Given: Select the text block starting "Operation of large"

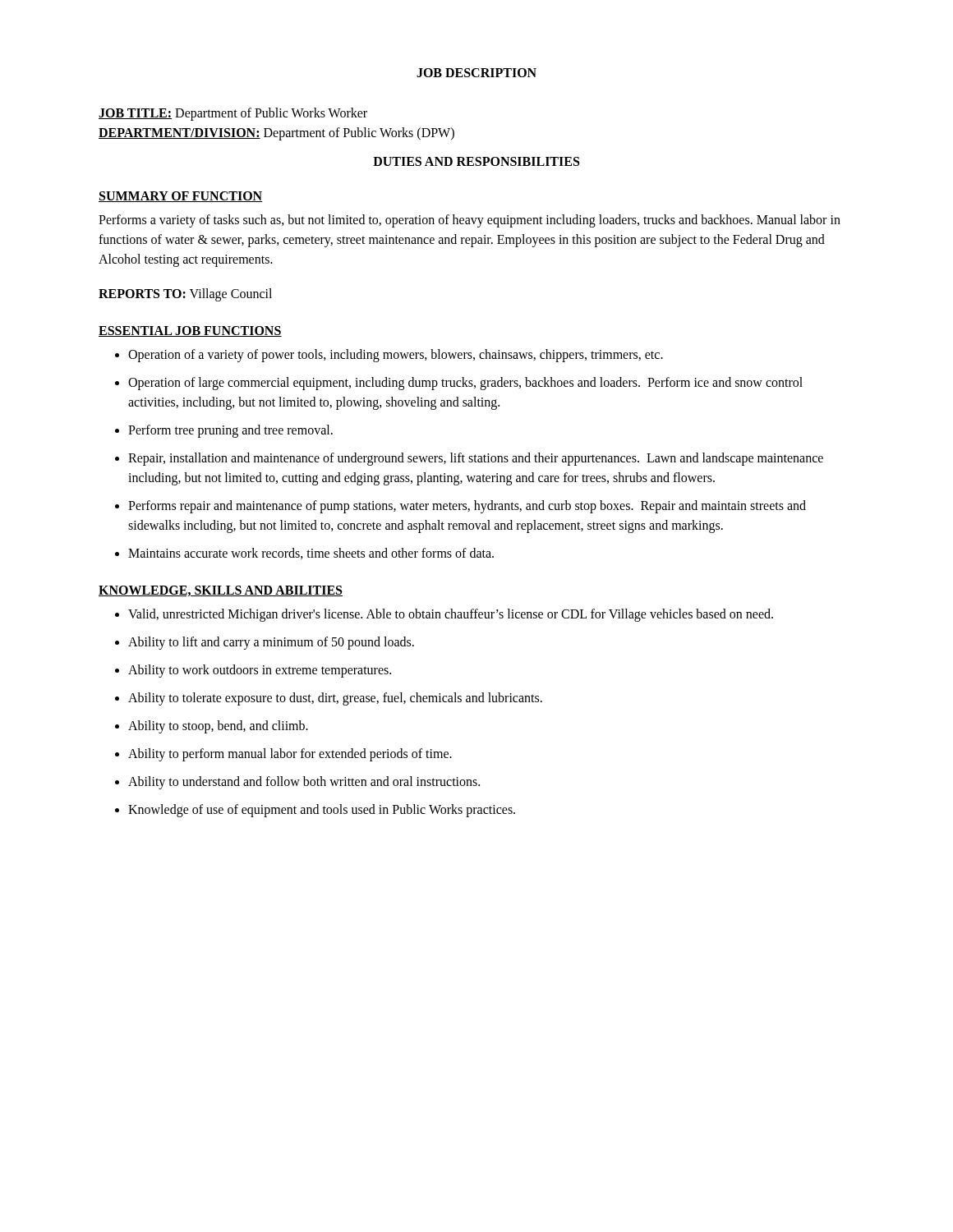Looking at the screenshot, I should 465,392.
